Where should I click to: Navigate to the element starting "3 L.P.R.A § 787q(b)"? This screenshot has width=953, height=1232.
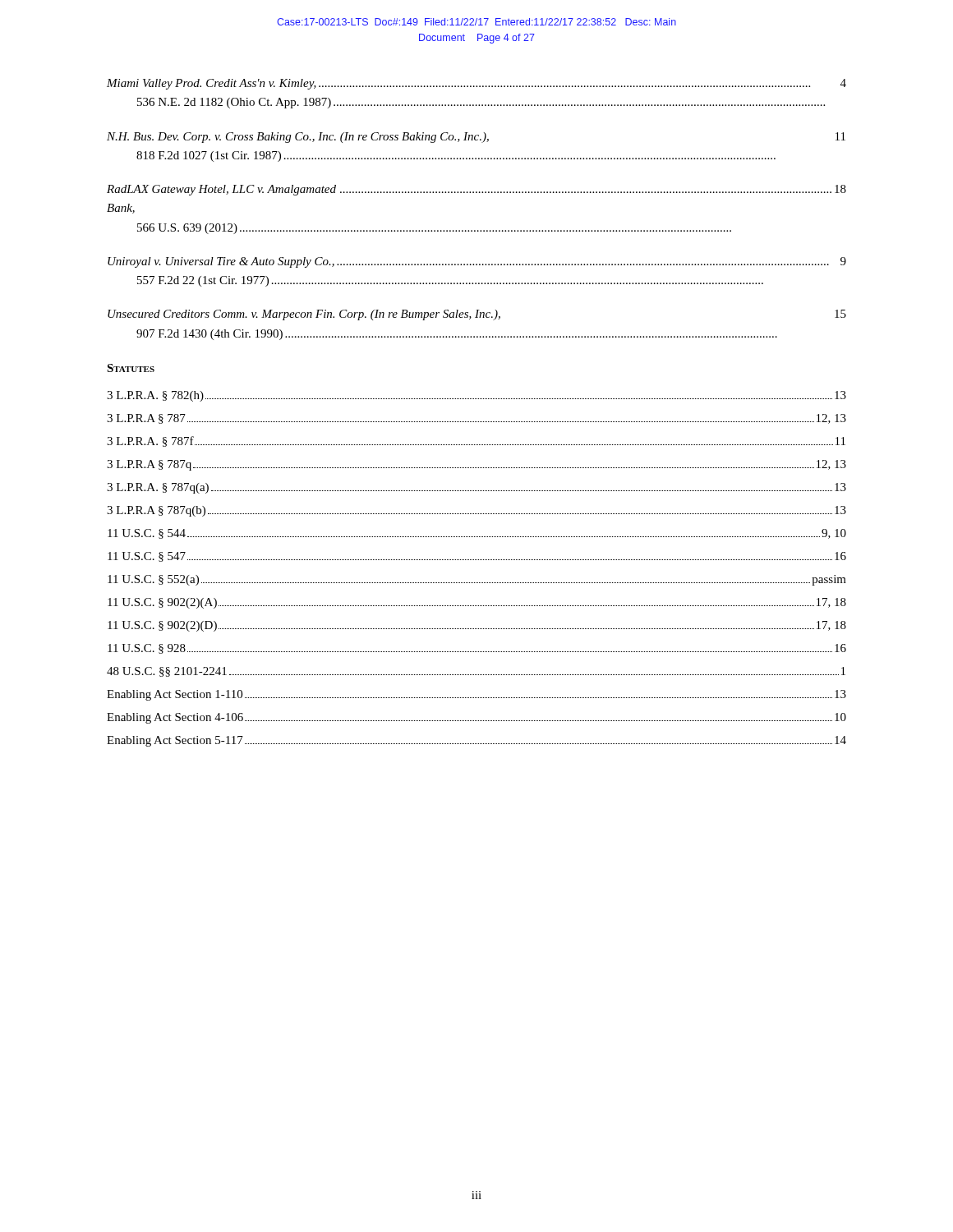(x=476, y=510)
